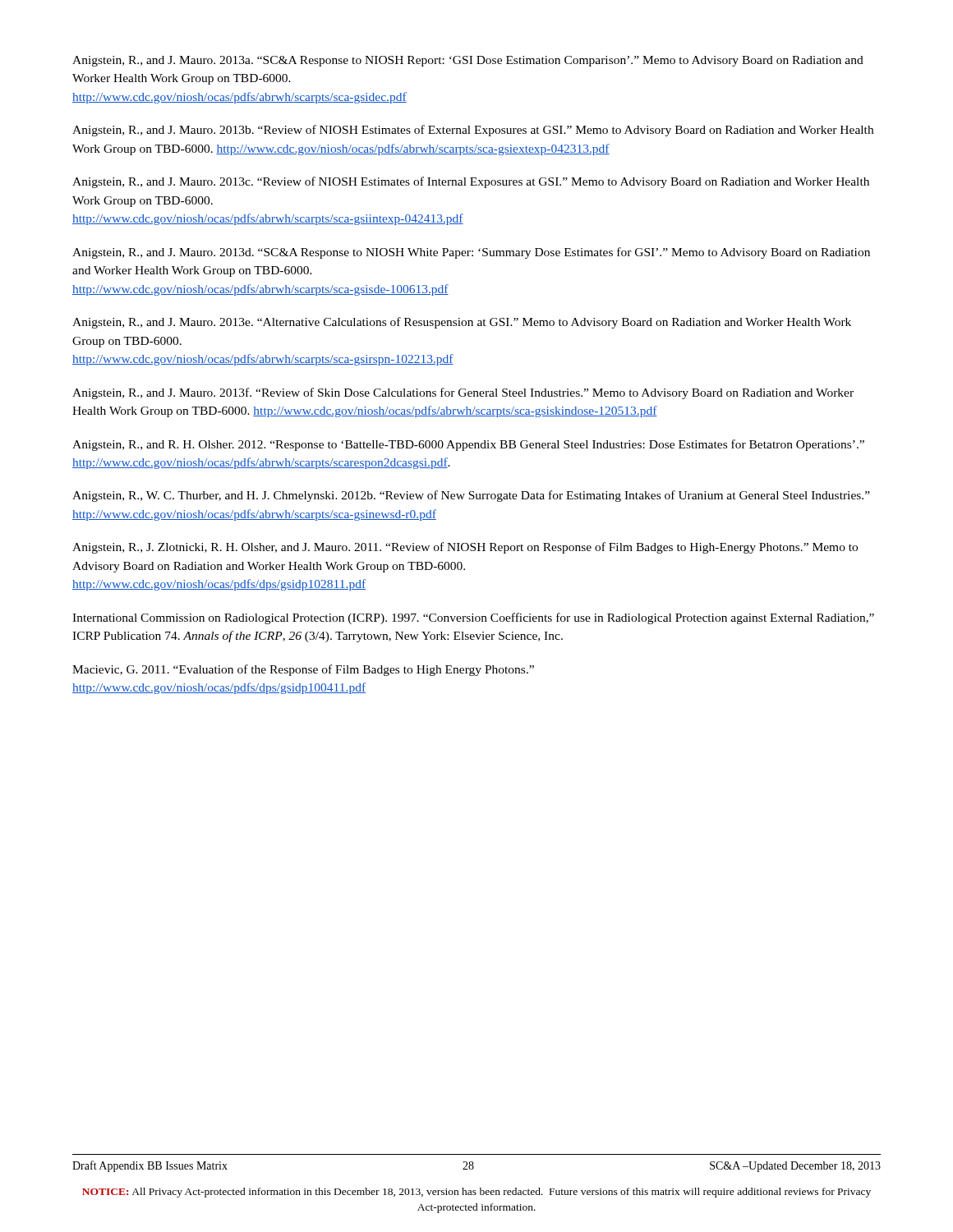Where is the passage that starts "Anigstein, R., and J. Mauro. 2013c. “Review"?
Image resolution: width=953 pixels, height=1232 pixels.
471,182
